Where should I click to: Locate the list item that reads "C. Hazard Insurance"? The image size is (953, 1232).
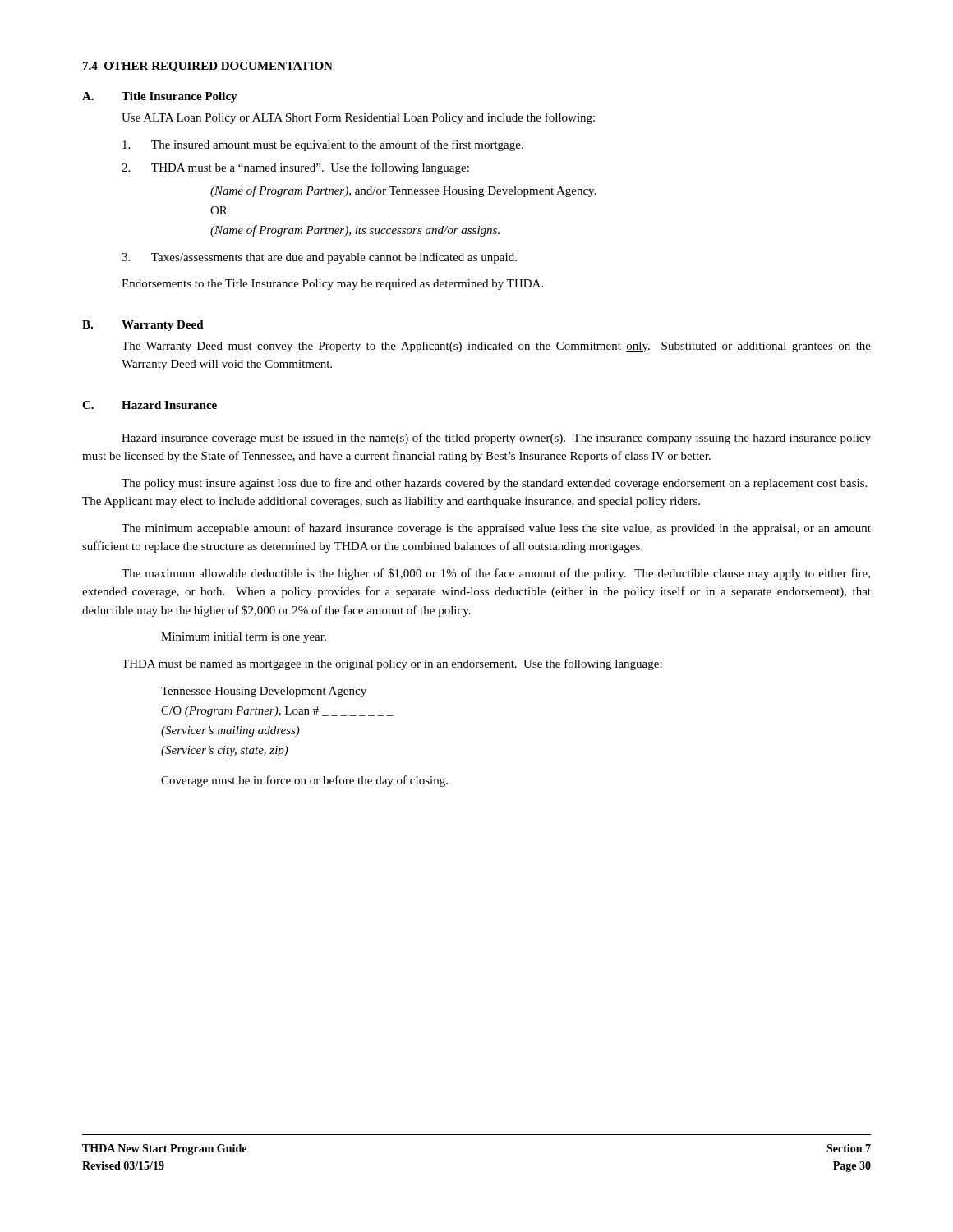point(150,405)
